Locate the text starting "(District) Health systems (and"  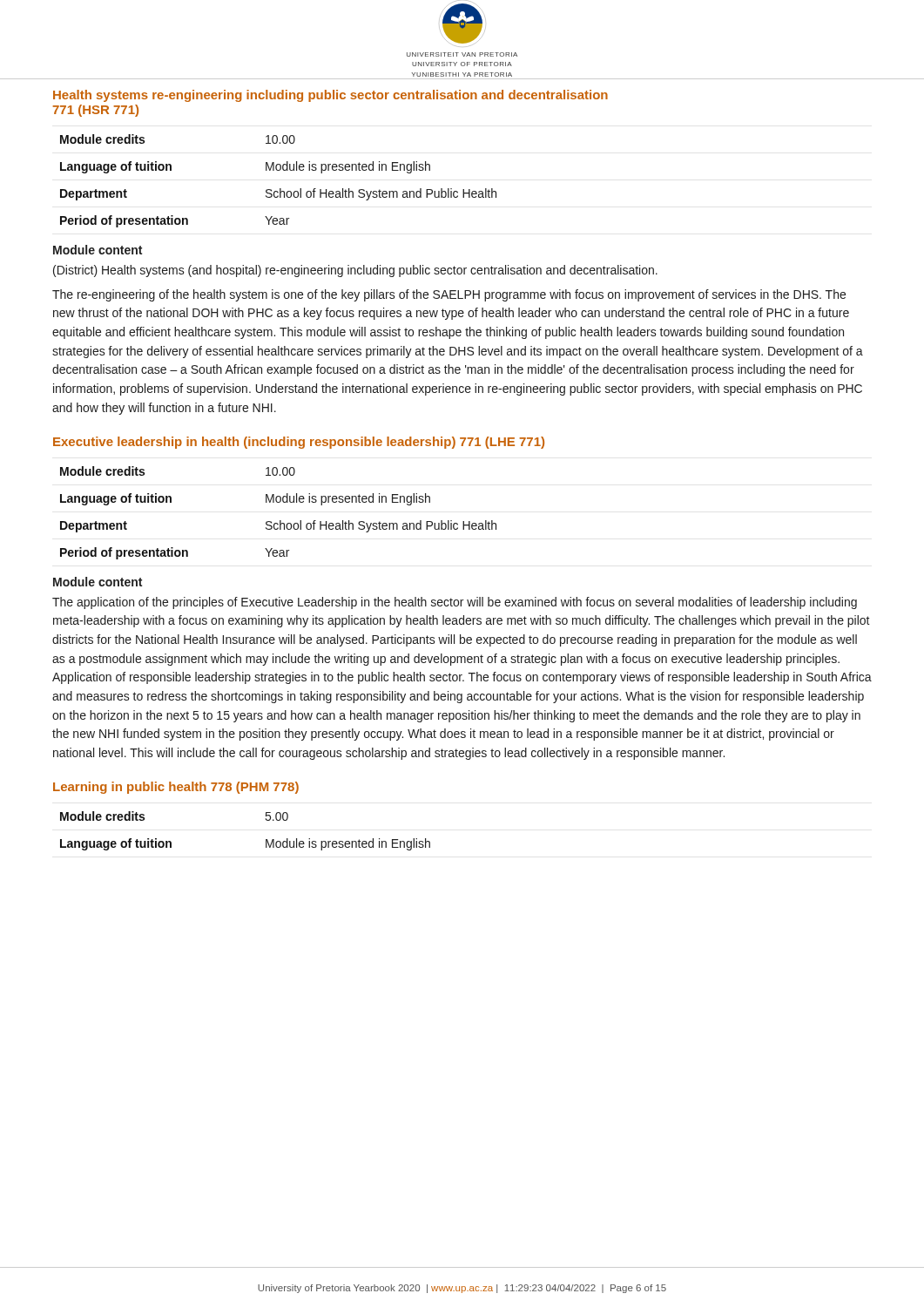tap(462, 340)
